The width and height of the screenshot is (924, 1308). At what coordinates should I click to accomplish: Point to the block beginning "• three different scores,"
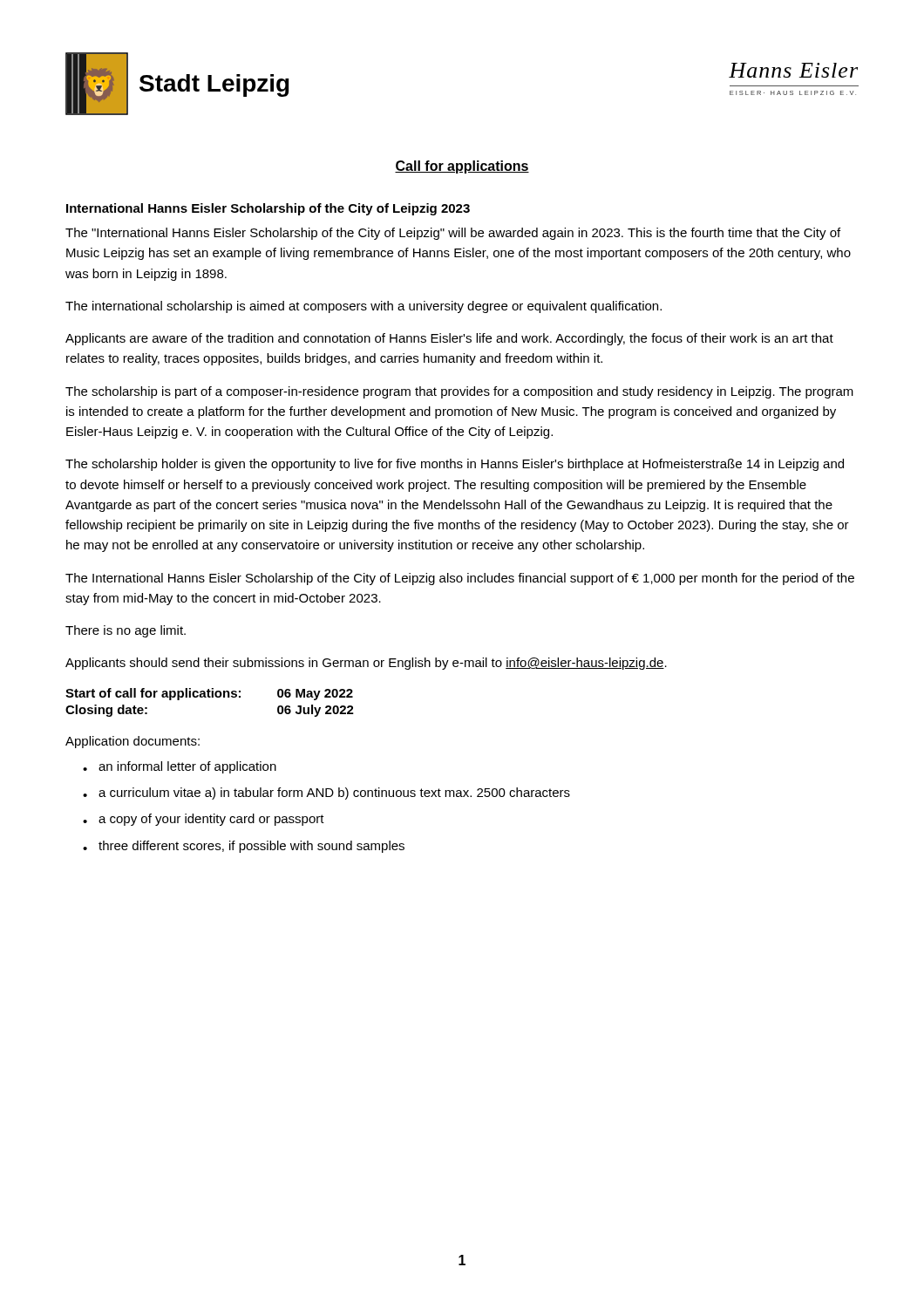pos(244,846)
